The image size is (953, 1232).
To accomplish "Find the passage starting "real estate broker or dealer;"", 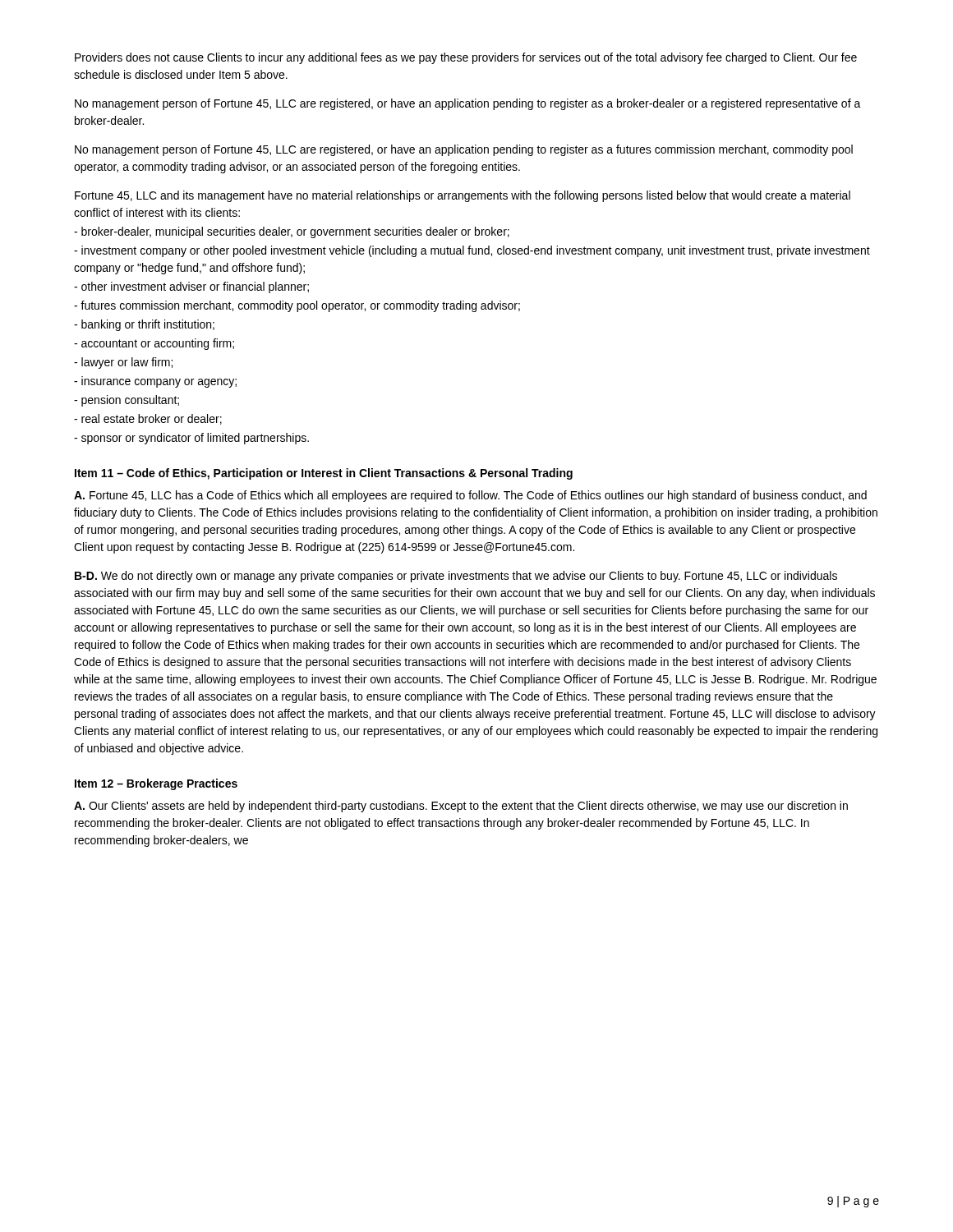I will 148,419.
